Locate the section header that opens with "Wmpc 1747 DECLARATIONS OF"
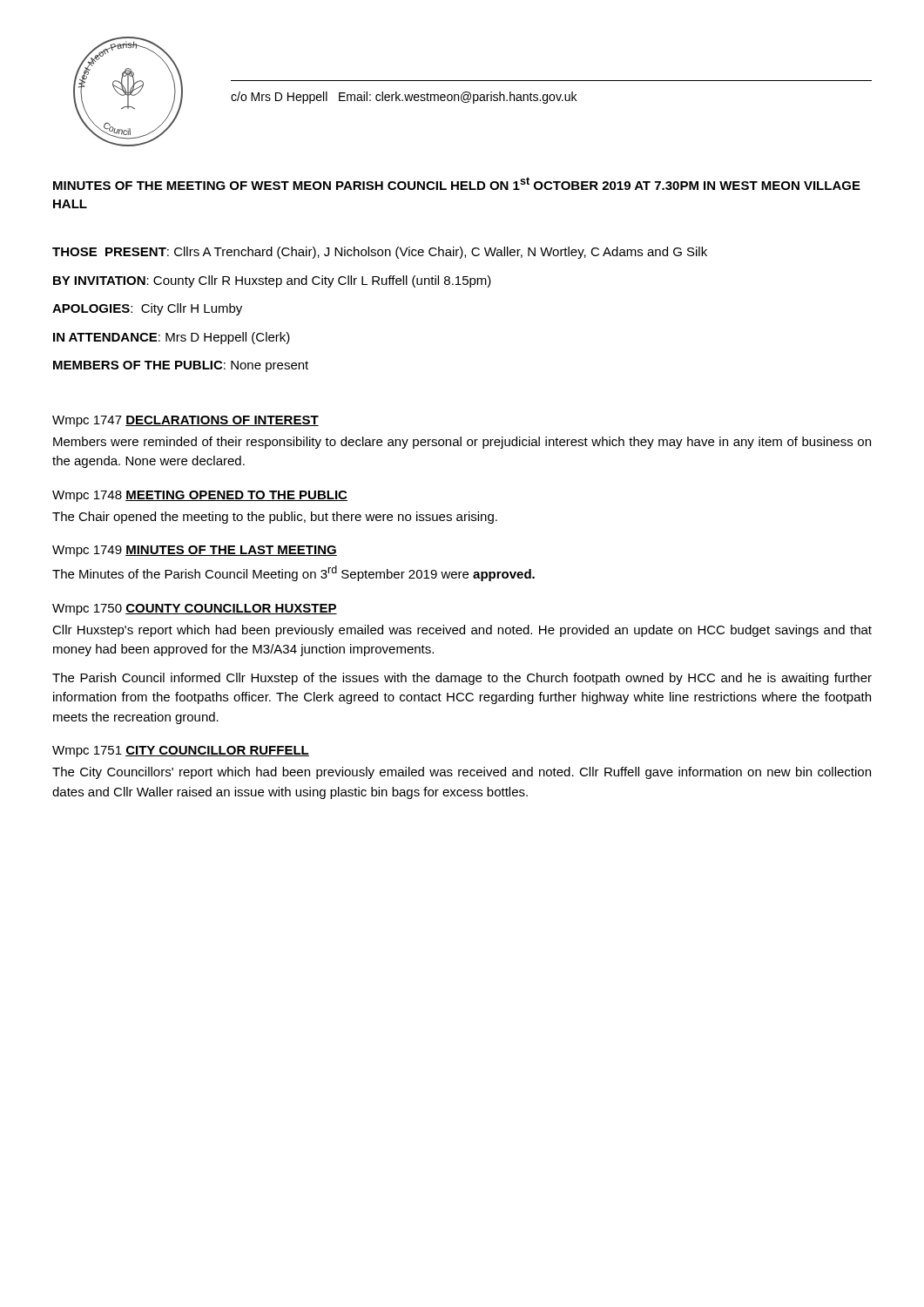The height and width of the screenshot is (1307, 924). [x=185, y=419]
